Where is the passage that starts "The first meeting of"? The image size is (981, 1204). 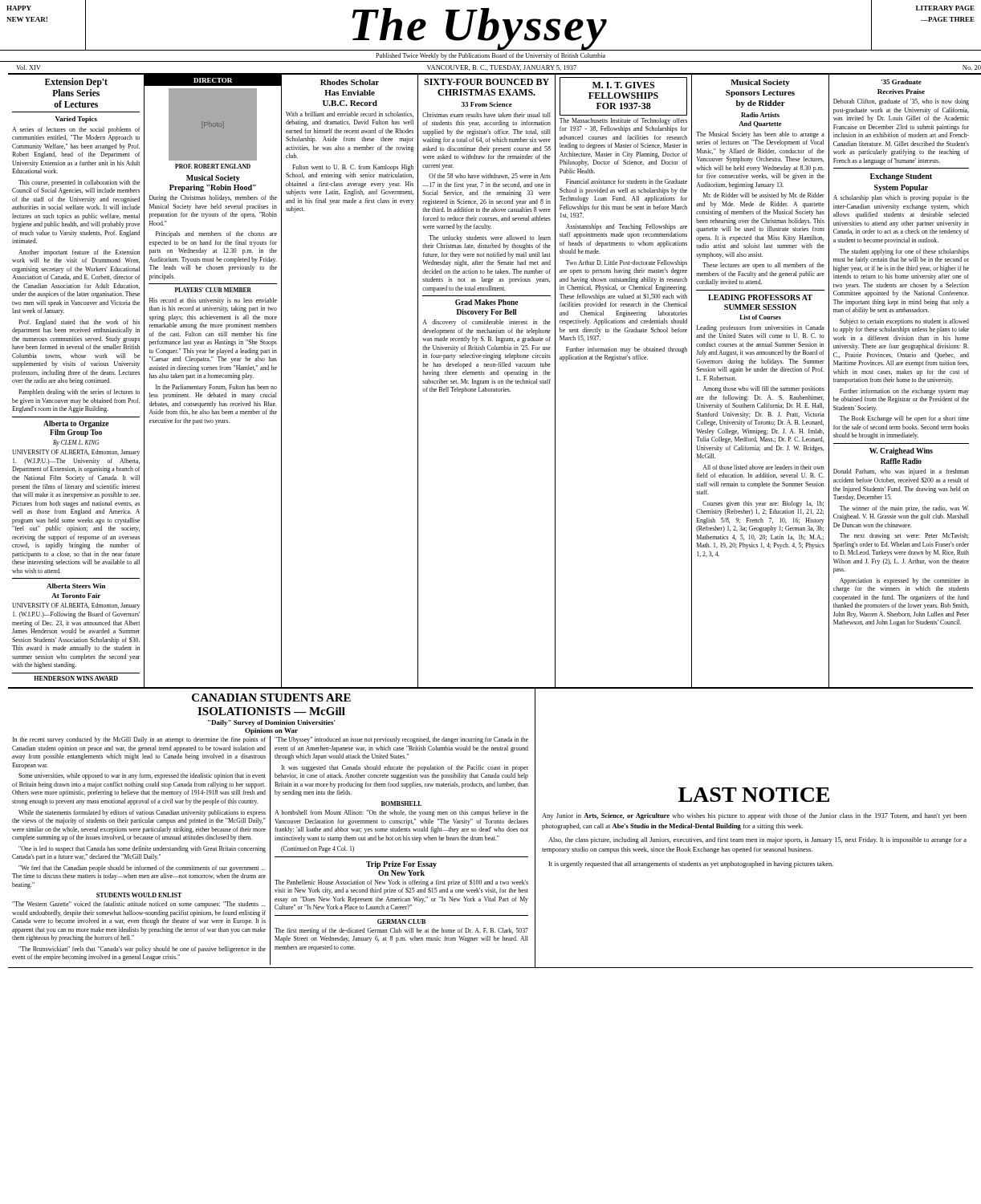click(x=401, y=939)
